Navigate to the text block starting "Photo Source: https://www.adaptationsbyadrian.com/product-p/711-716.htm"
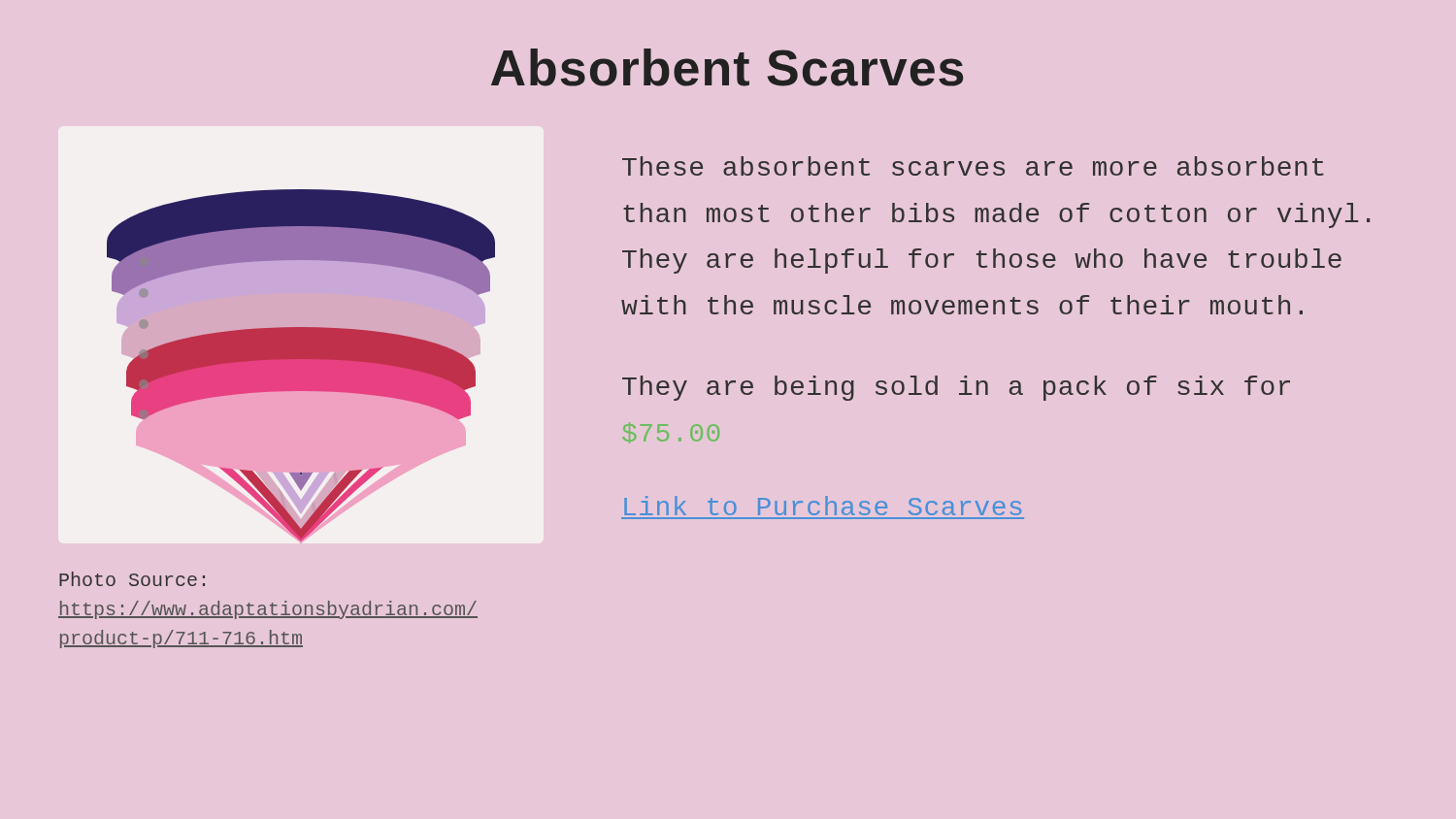Viewport: 1456px width, 819px height. pyautogui.click(x=268, y=610)
